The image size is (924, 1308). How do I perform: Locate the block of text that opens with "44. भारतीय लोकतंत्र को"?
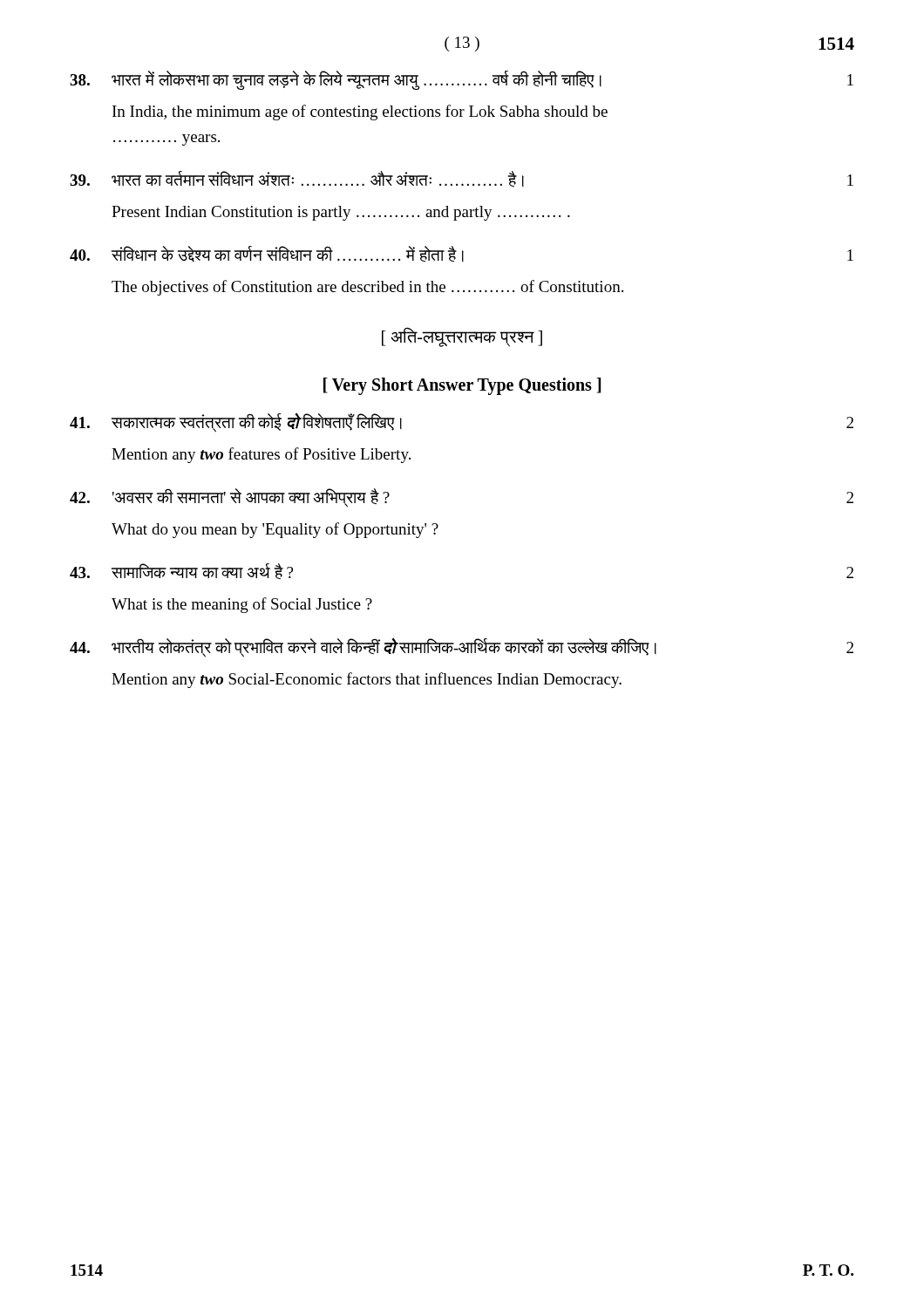click(x=462, y=647)
